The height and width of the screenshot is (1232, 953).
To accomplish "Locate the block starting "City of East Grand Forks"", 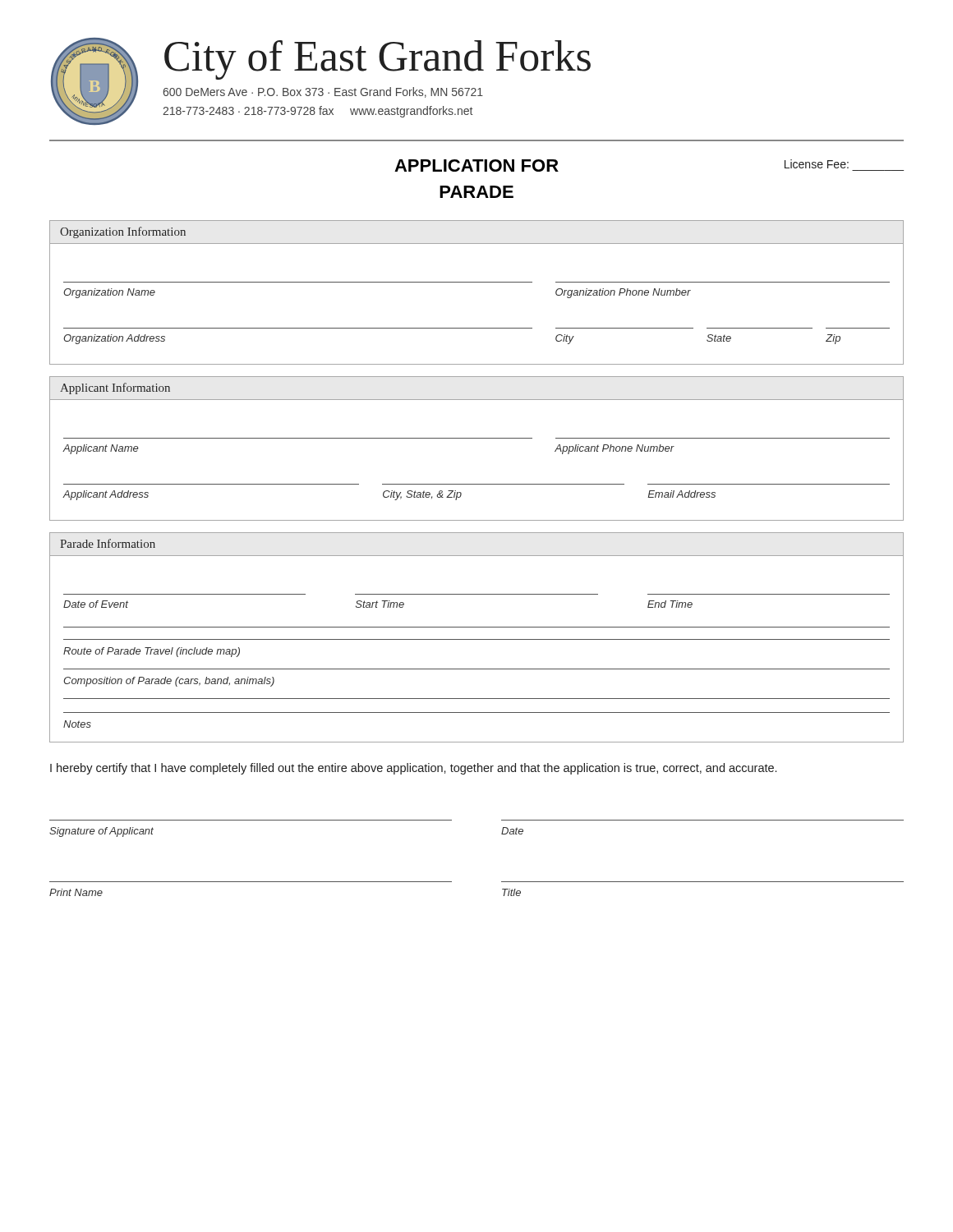I will pyautogui.click(x=377, y=56).
